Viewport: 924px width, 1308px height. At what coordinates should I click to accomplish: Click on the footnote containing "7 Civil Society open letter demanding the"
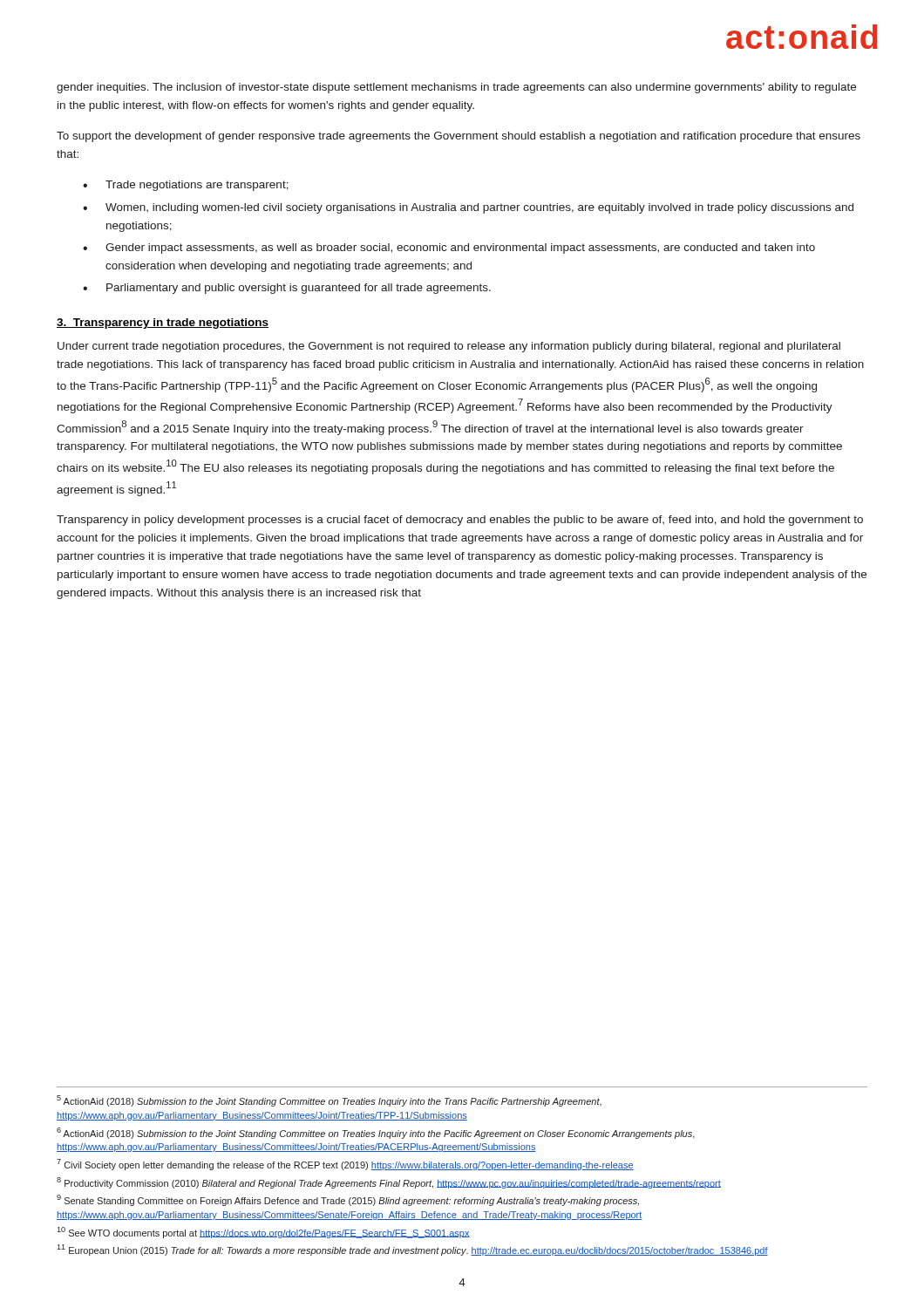[345, 1164]
